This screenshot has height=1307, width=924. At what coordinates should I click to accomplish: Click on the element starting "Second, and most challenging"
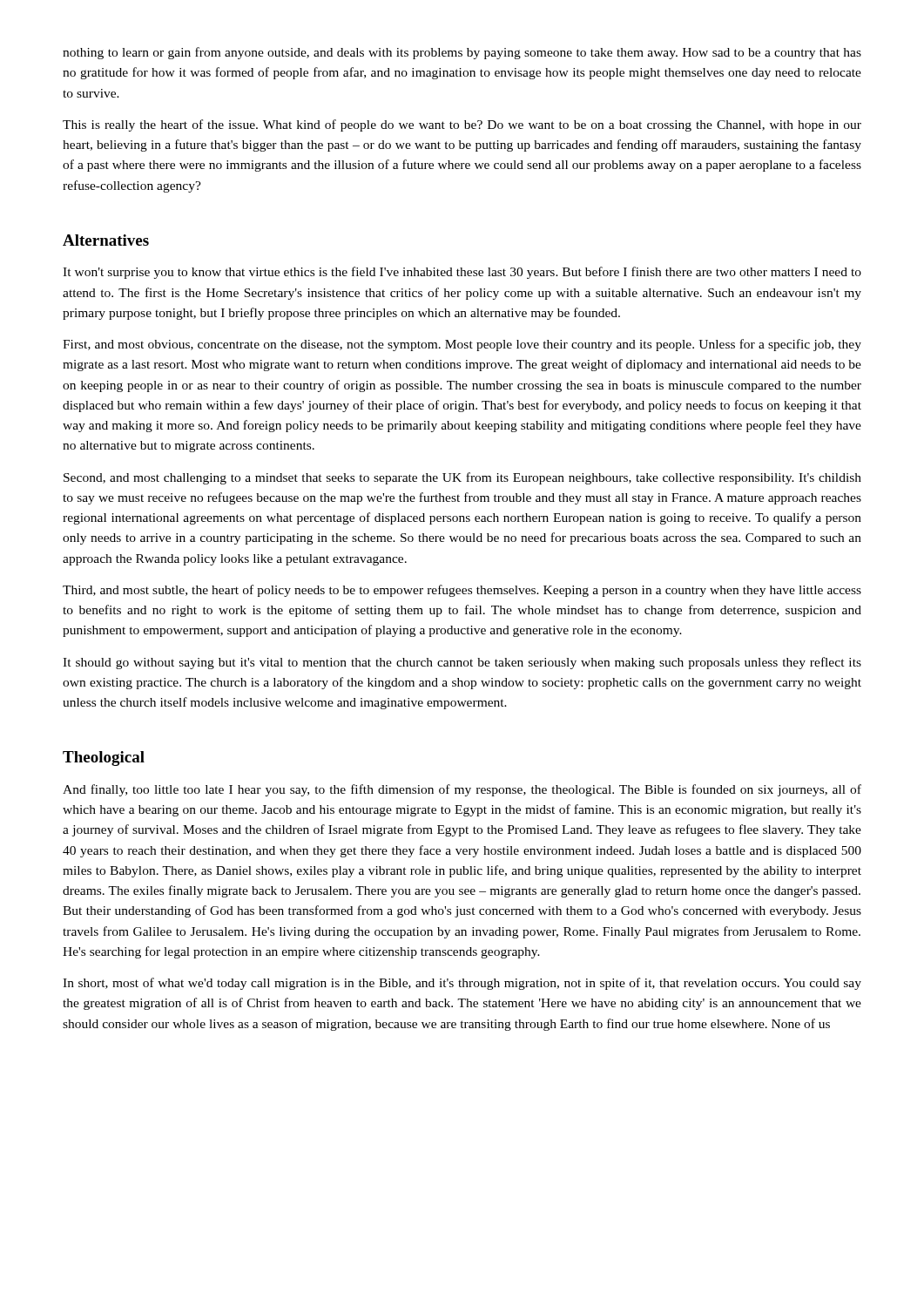click(462, 517)
